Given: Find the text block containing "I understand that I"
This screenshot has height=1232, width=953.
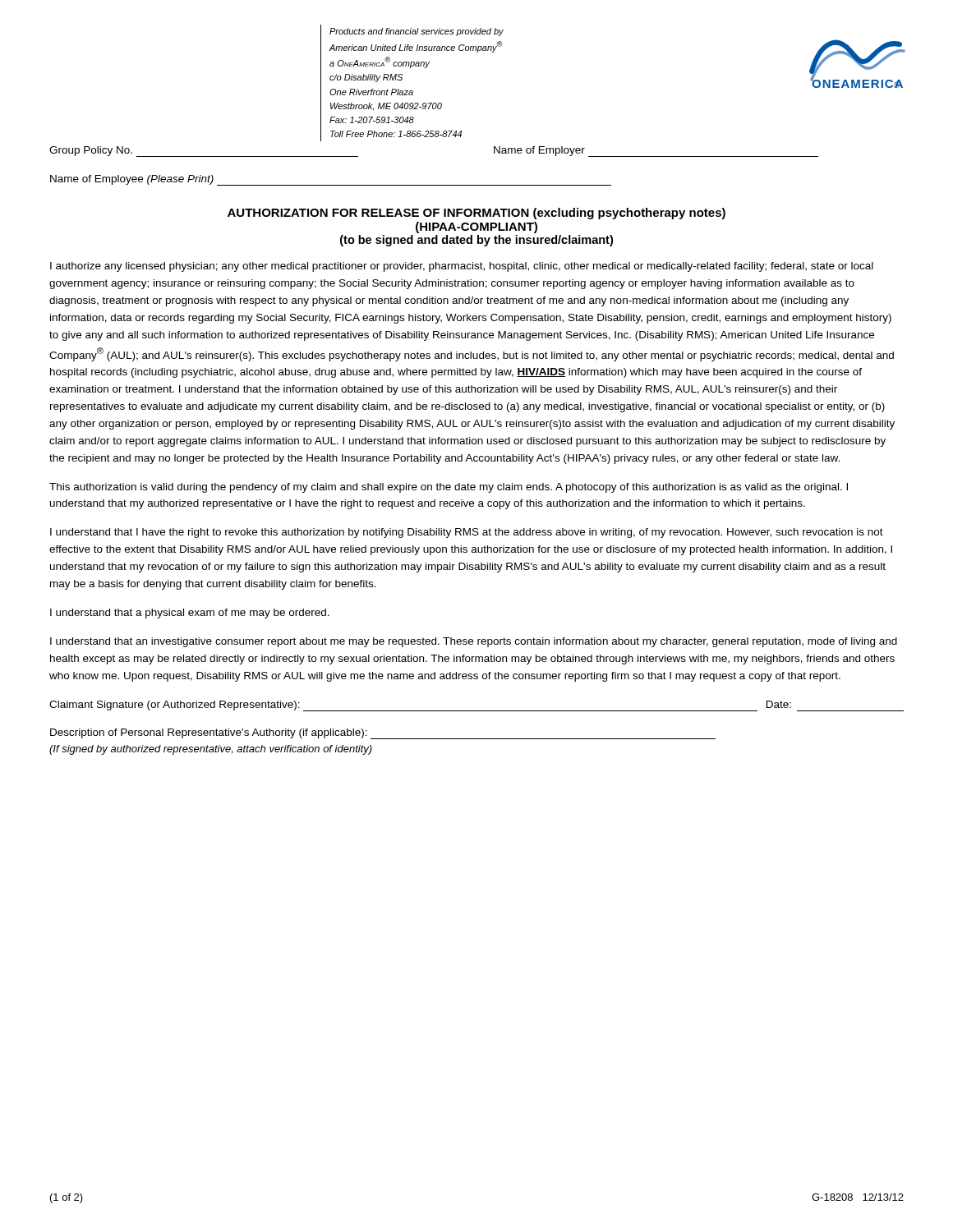Looking at the screenshot, I should [471, 558].
